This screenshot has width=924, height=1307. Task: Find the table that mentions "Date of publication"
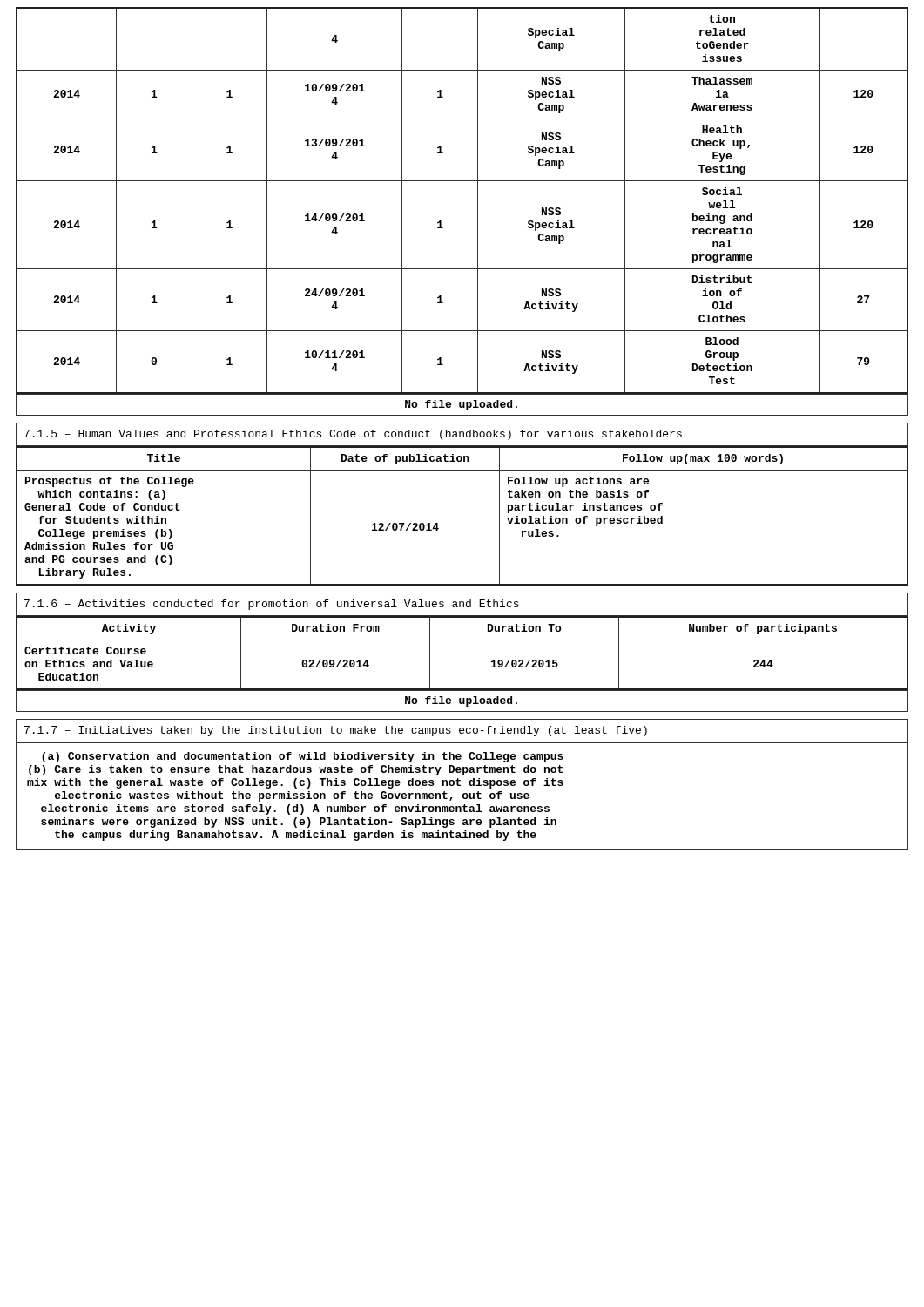click(462, 516)
